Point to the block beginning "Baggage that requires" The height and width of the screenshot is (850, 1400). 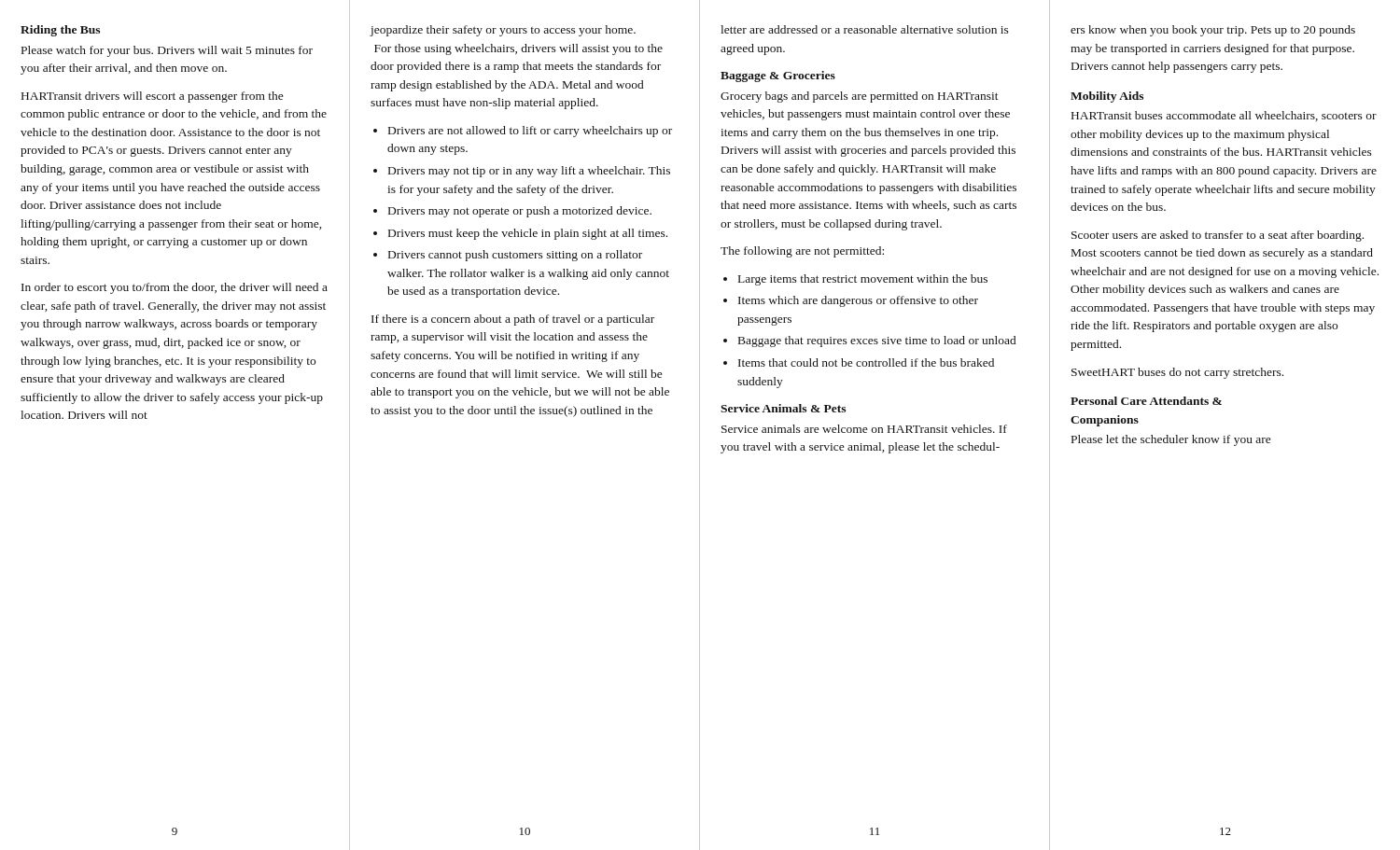click(x=877, y=341)
